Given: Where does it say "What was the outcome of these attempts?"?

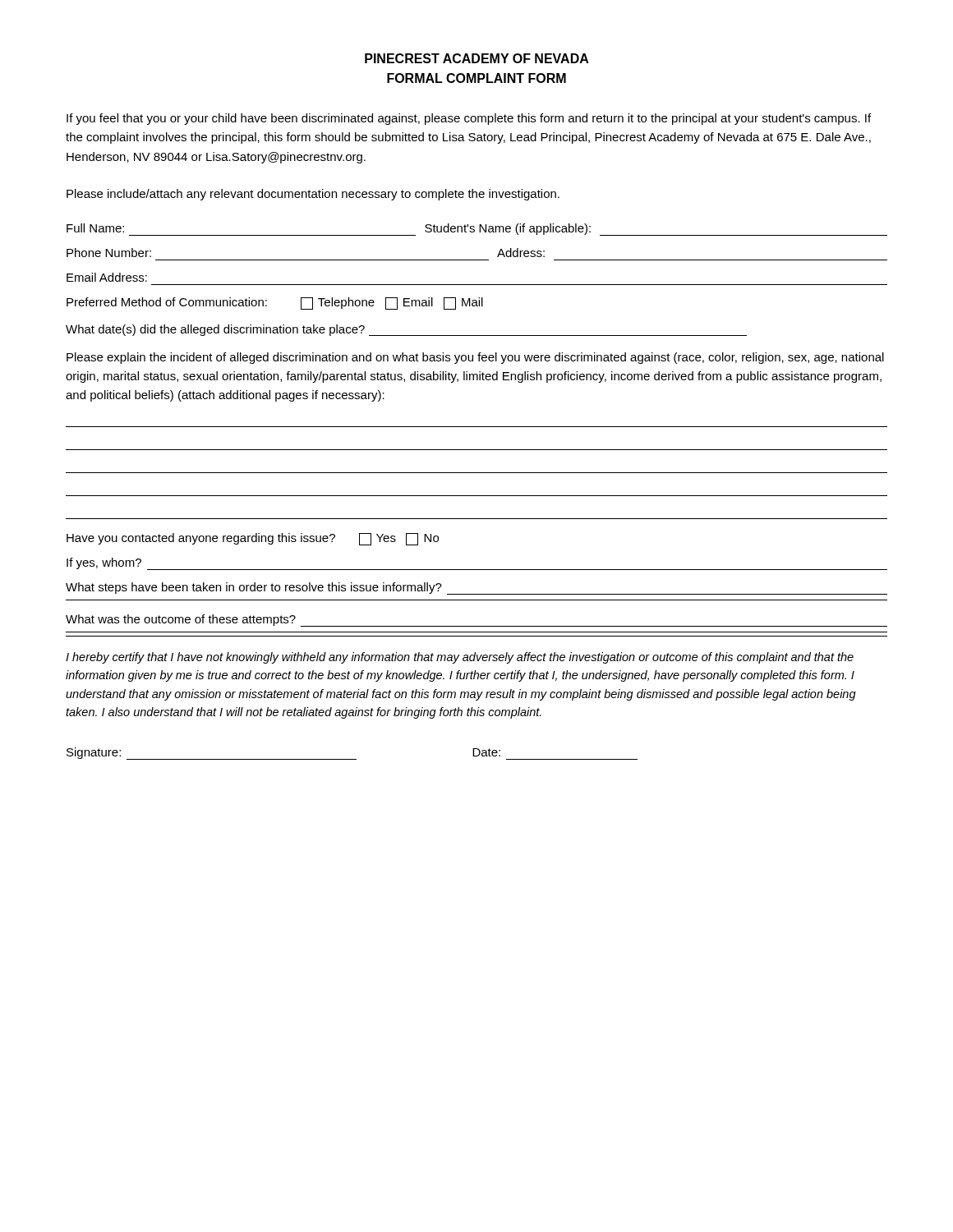Looking at the screenshot, I should point(476,619).
